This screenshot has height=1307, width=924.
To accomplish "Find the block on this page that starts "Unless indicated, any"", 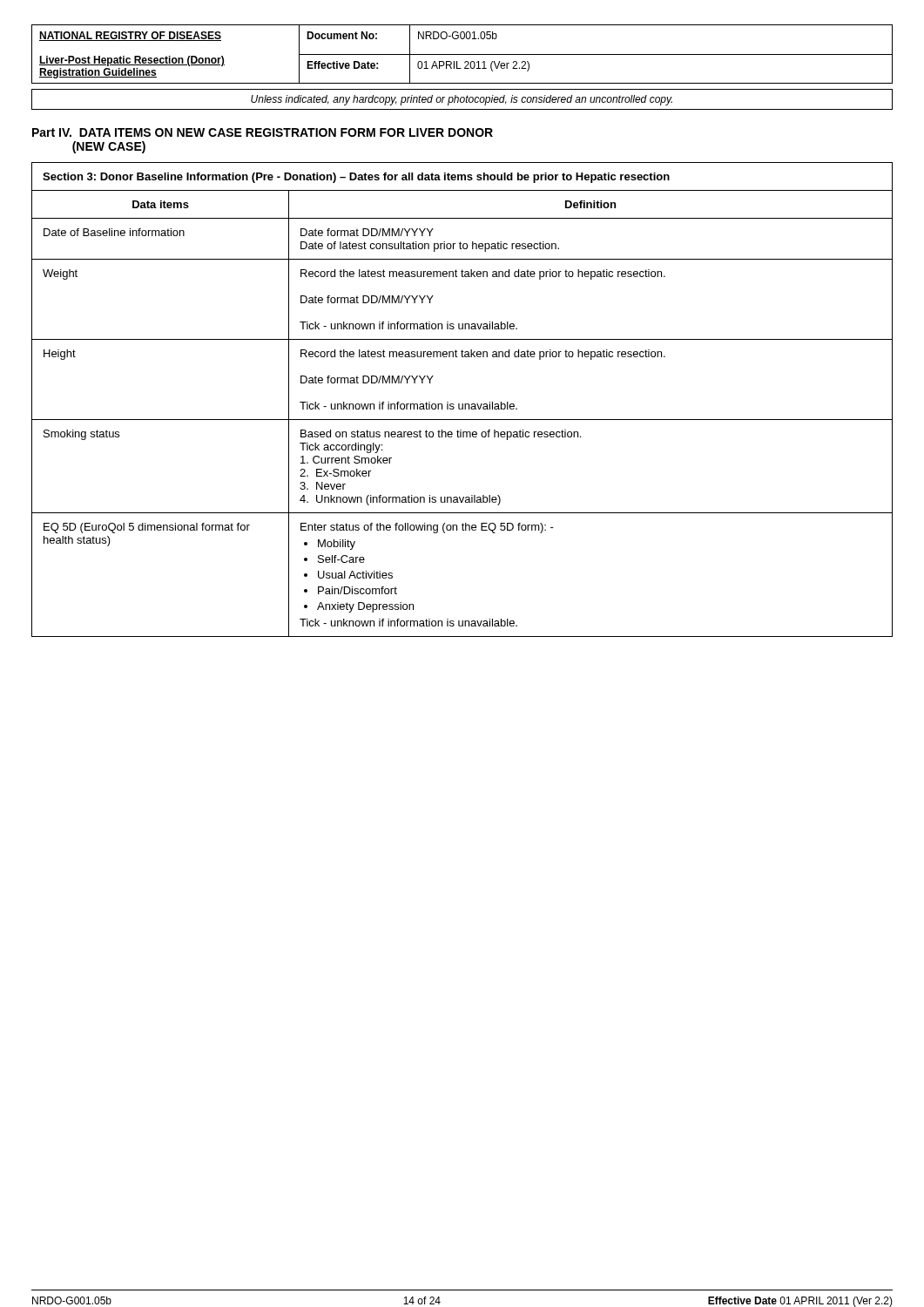I will tap(462, 99).
